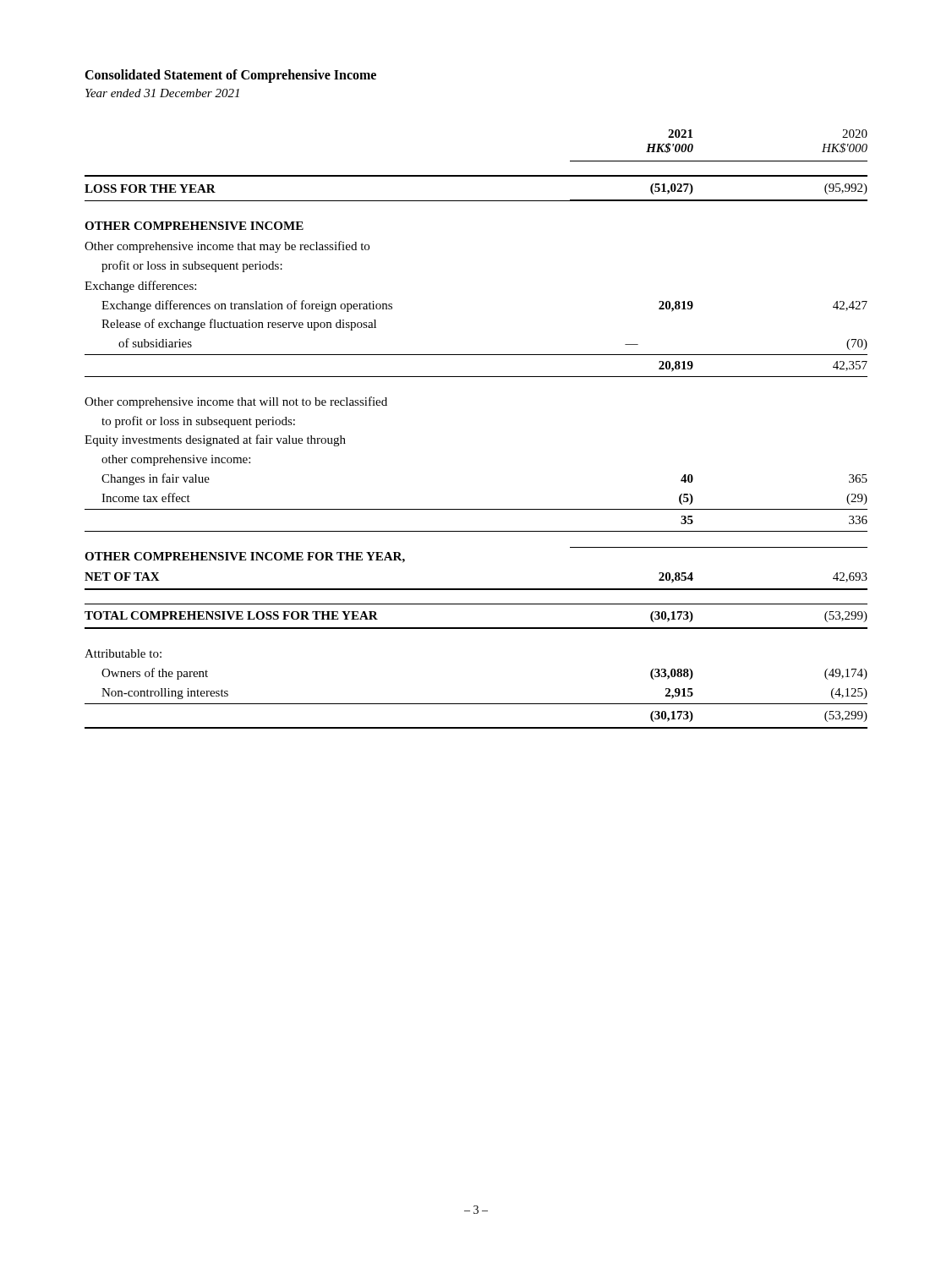Locate the table with the text "profit or loss in"
This screenshot has height=1268, width=952.
tap(476, 426)
